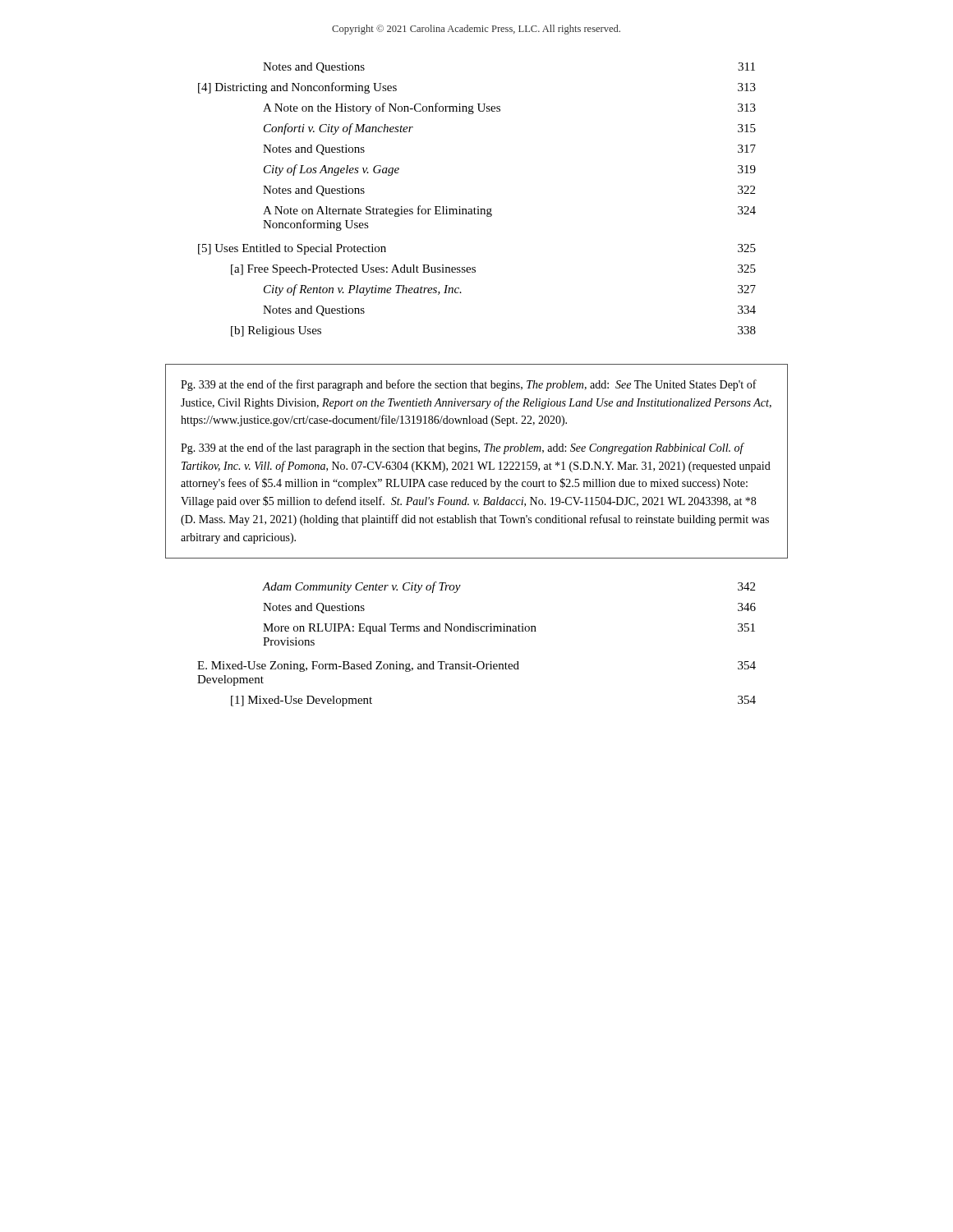
Task: Click on the block starting "Notes and Questions 334"
Action: [307, 311]
